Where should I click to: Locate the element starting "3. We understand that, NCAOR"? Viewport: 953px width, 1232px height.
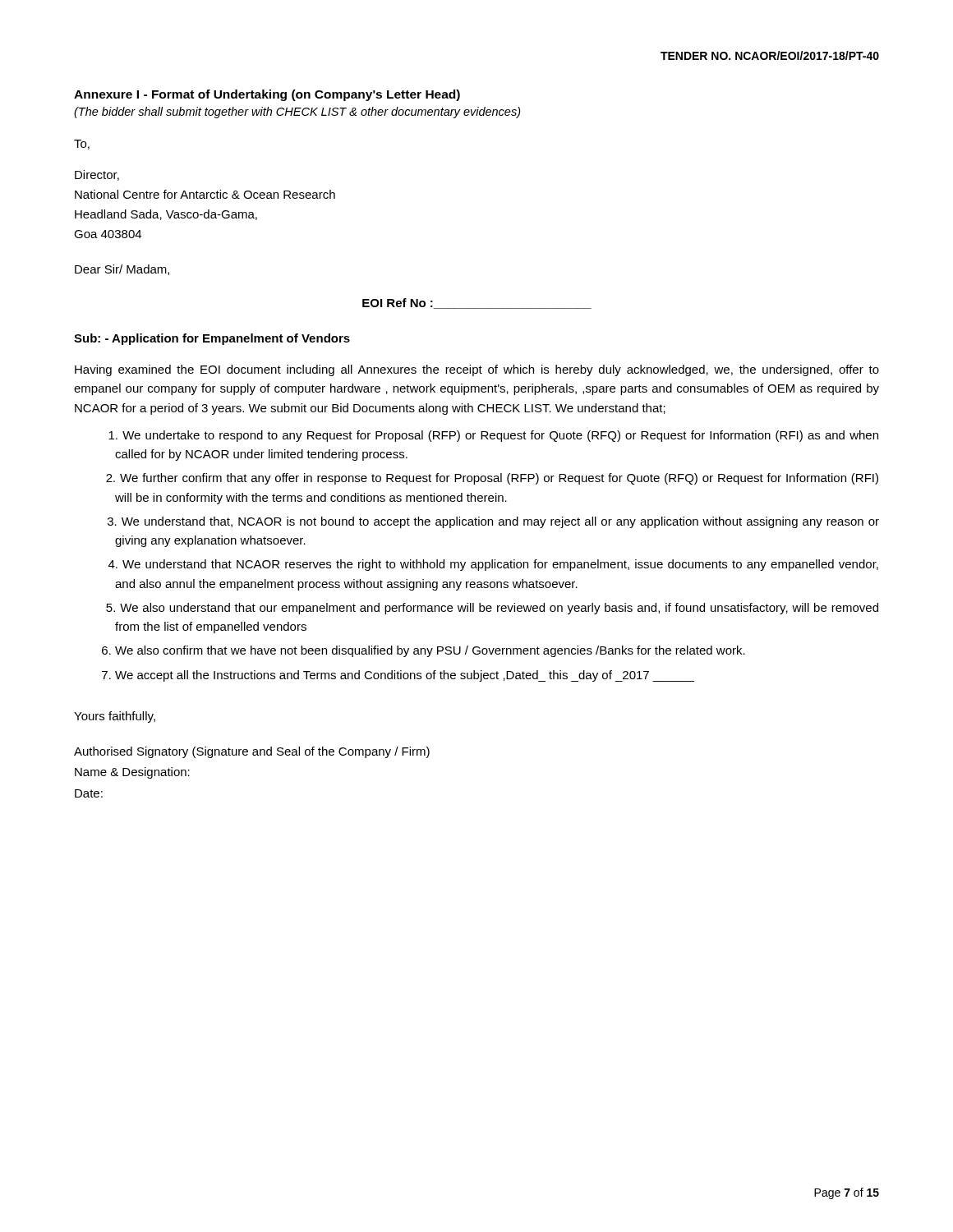[476, 530]
